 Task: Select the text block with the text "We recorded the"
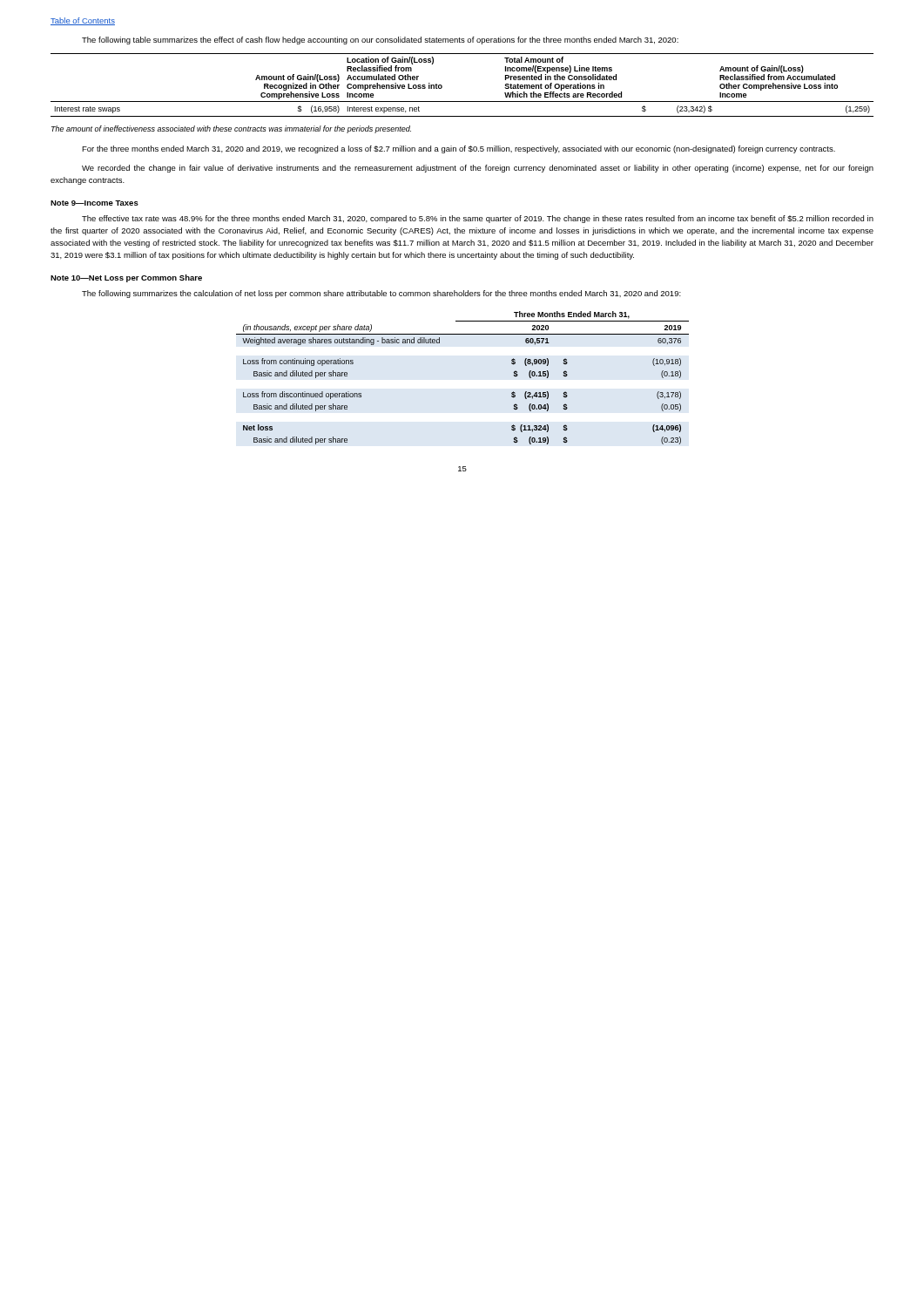click(x=462, y=174)
